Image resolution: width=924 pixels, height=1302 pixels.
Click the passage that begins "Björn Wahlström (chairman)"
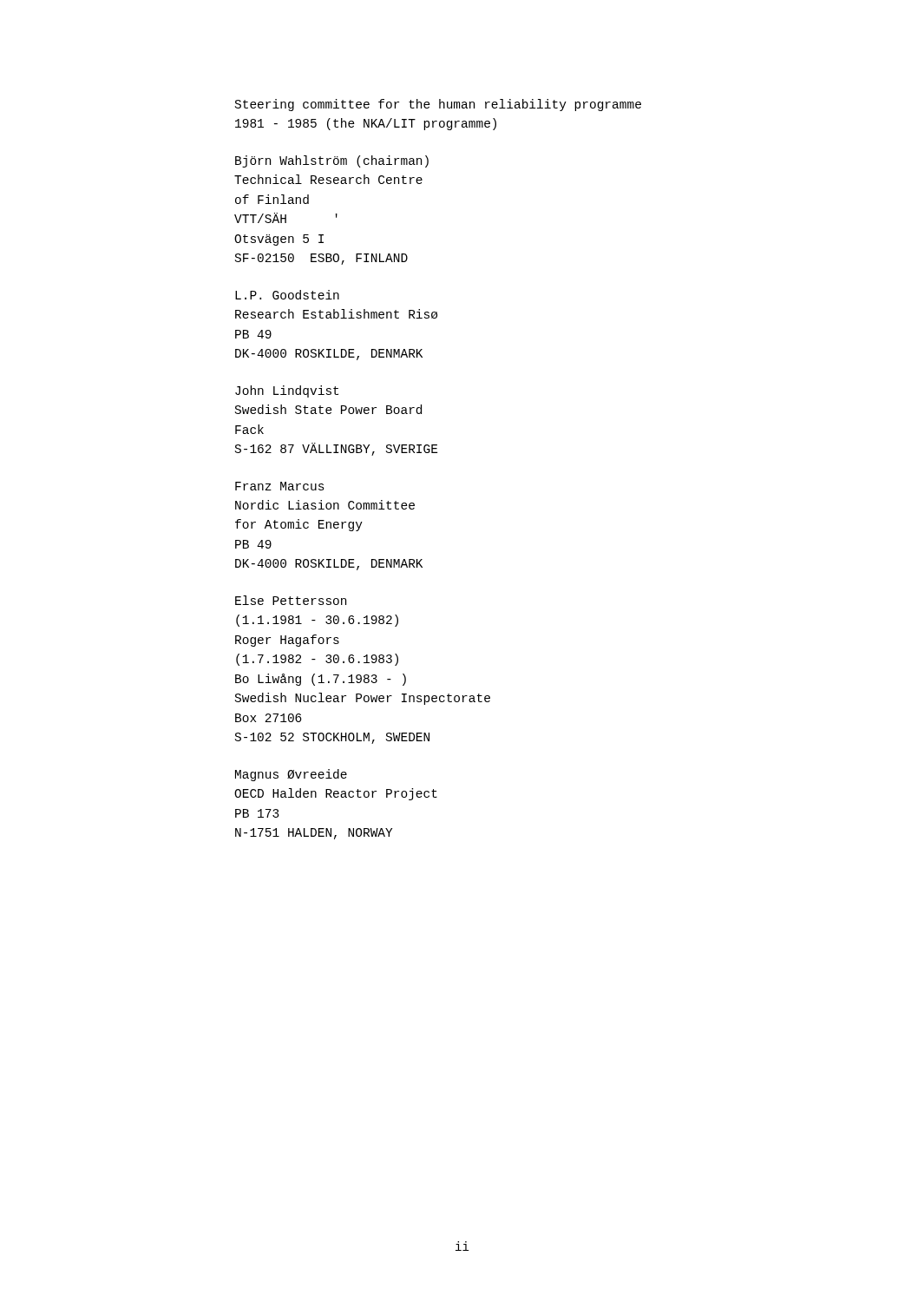pos(332,210)
